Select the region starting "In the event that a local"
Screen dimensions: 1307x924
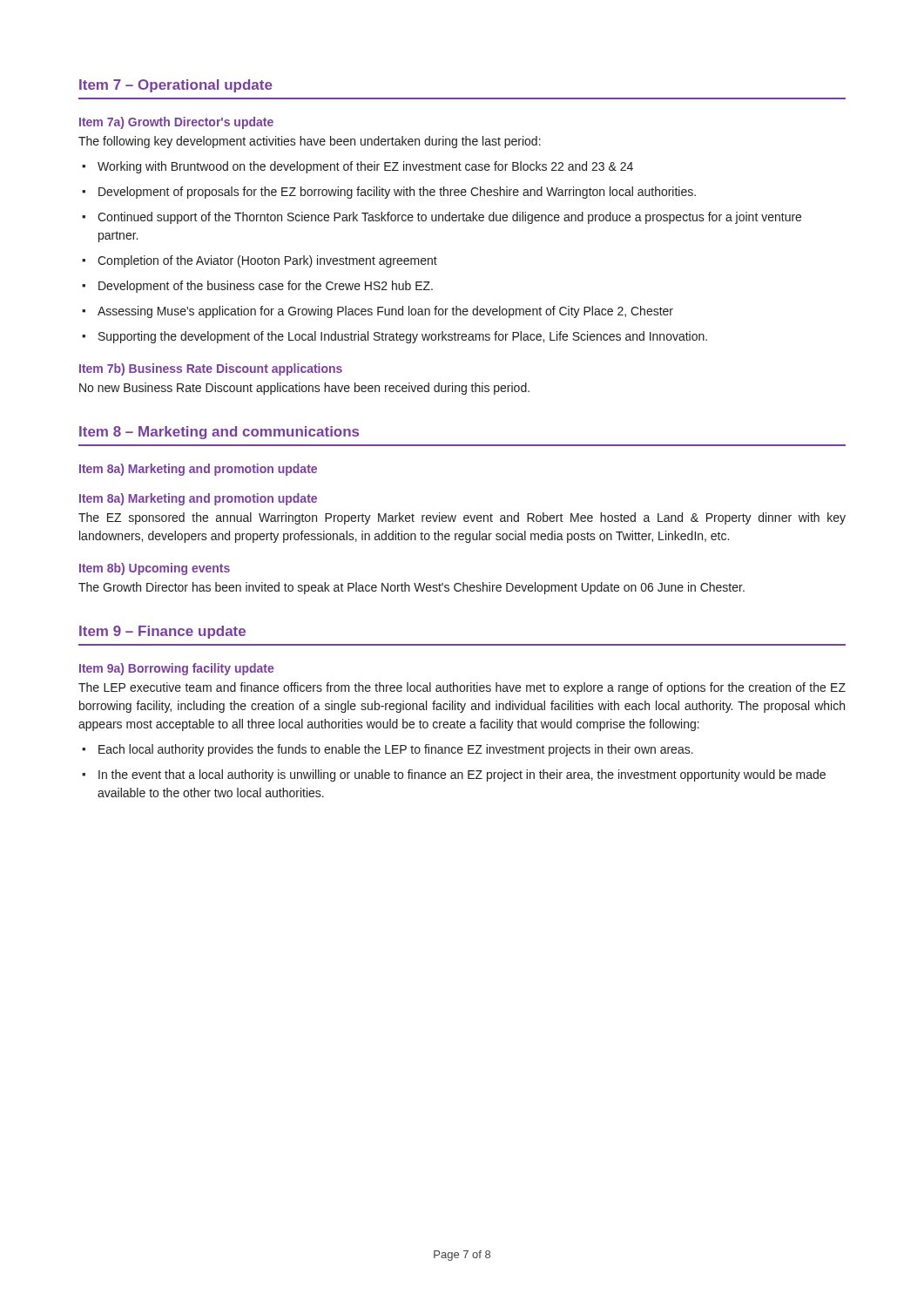(462, 784)
